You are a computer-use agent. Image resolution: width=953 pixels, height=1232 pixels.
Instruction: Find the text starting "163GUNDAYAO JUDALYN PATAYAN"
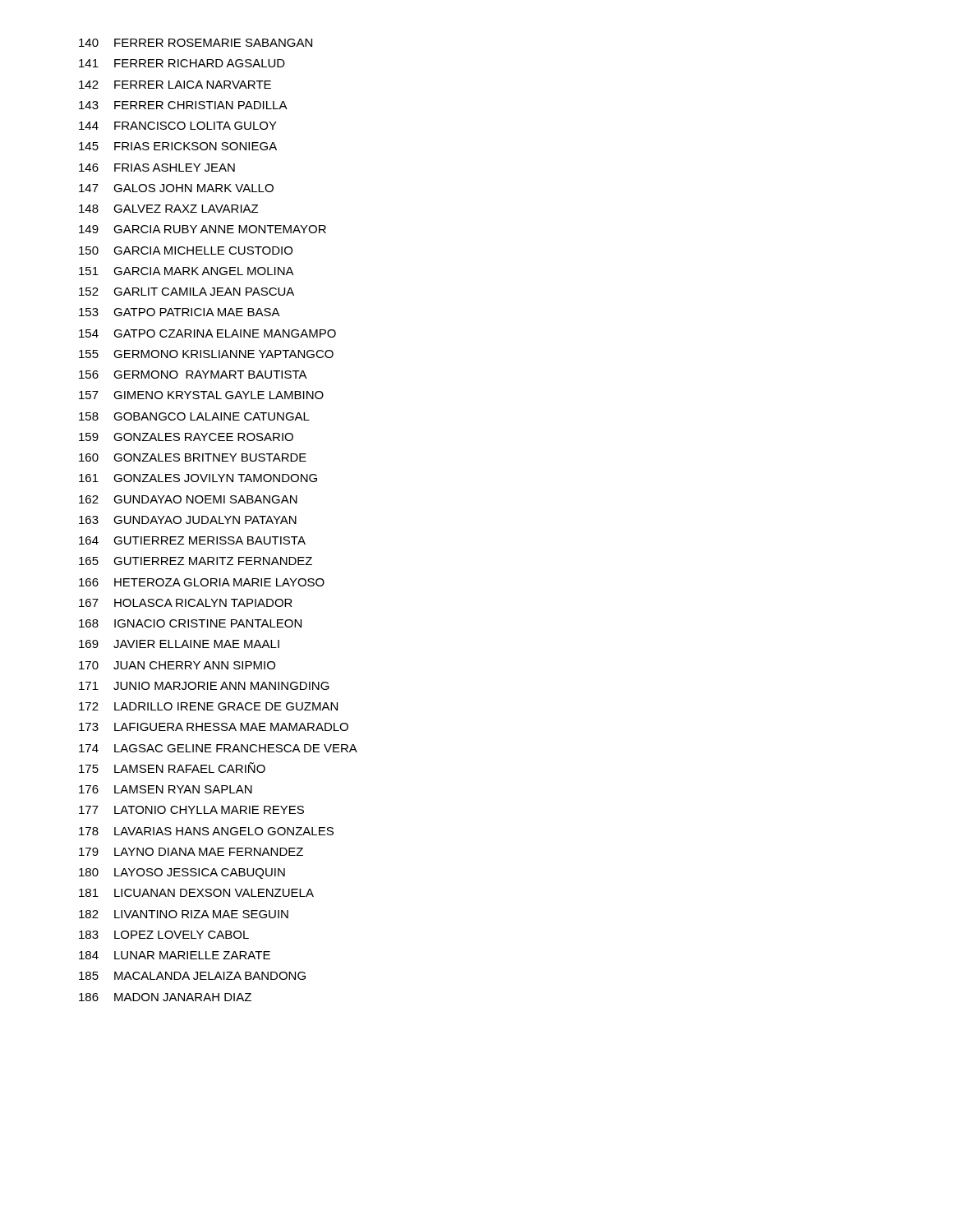pyautogui.click(x=188, y=520)
